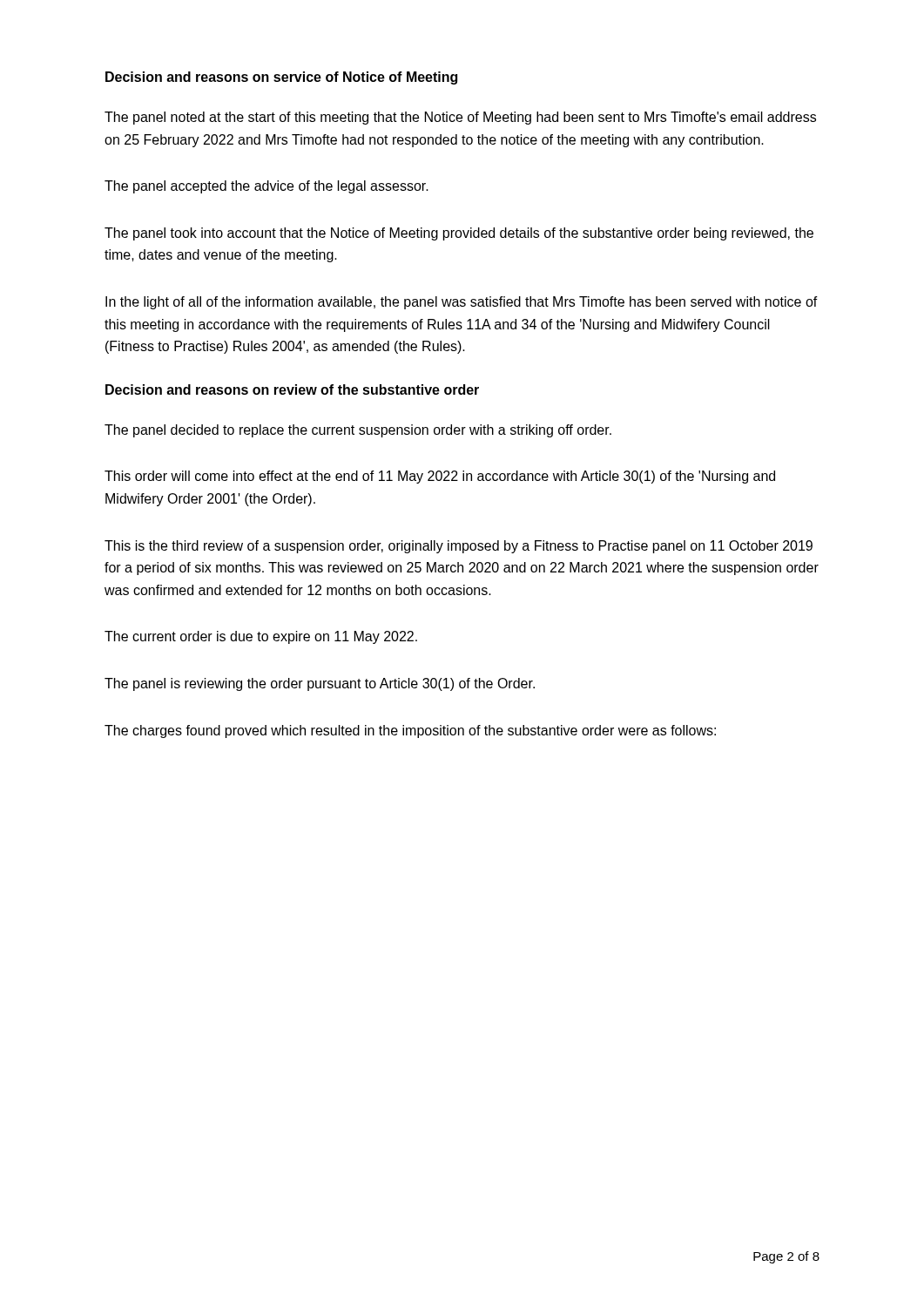Find the text block with the text "The panel accepted the advice of the"
Viewport: 924px width, 1307px height.
pyautogui.click(x=267, y=186)
